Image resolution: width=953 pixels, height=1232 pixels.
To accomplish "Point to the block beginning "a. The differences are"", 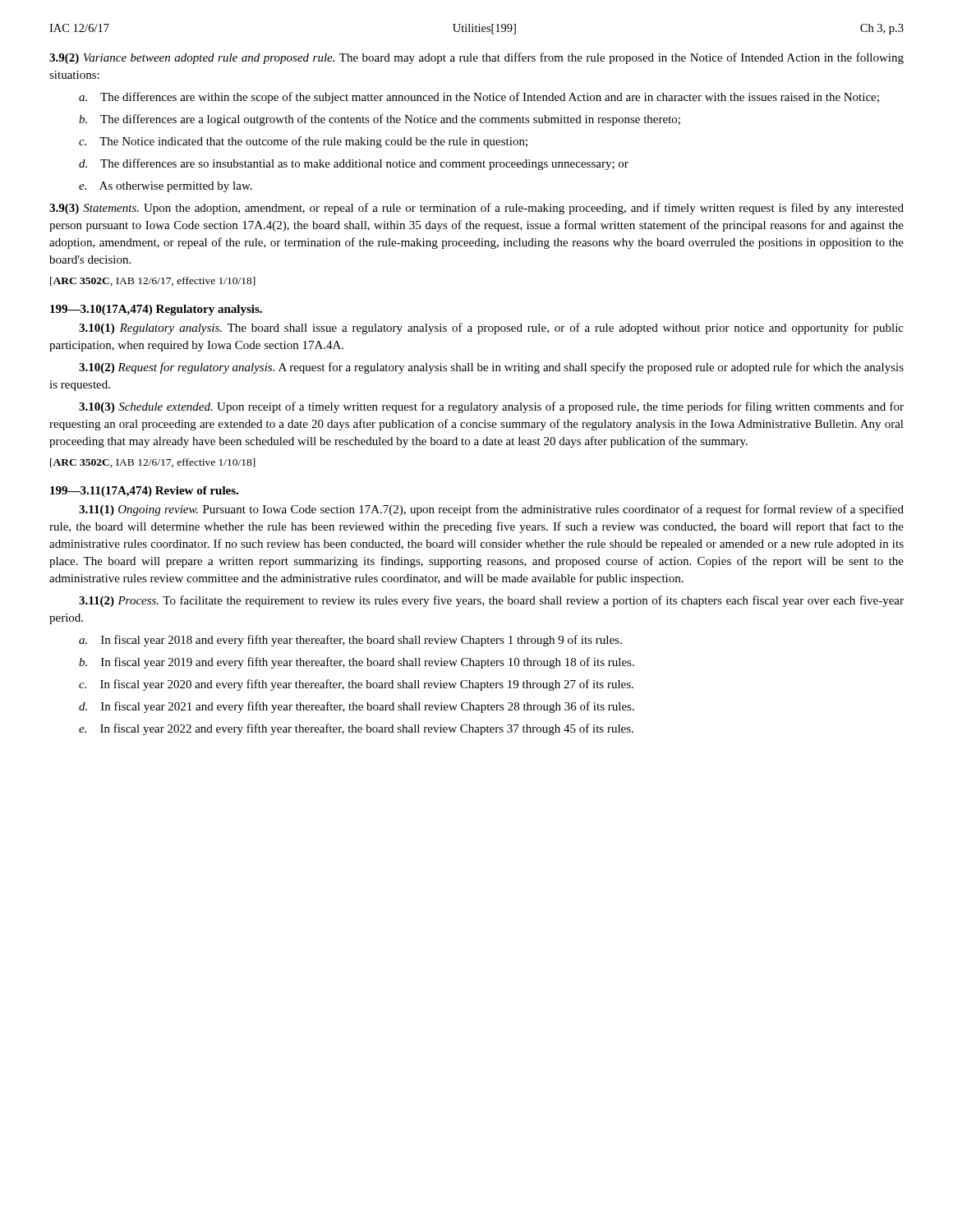I will (x=491, y=98).
